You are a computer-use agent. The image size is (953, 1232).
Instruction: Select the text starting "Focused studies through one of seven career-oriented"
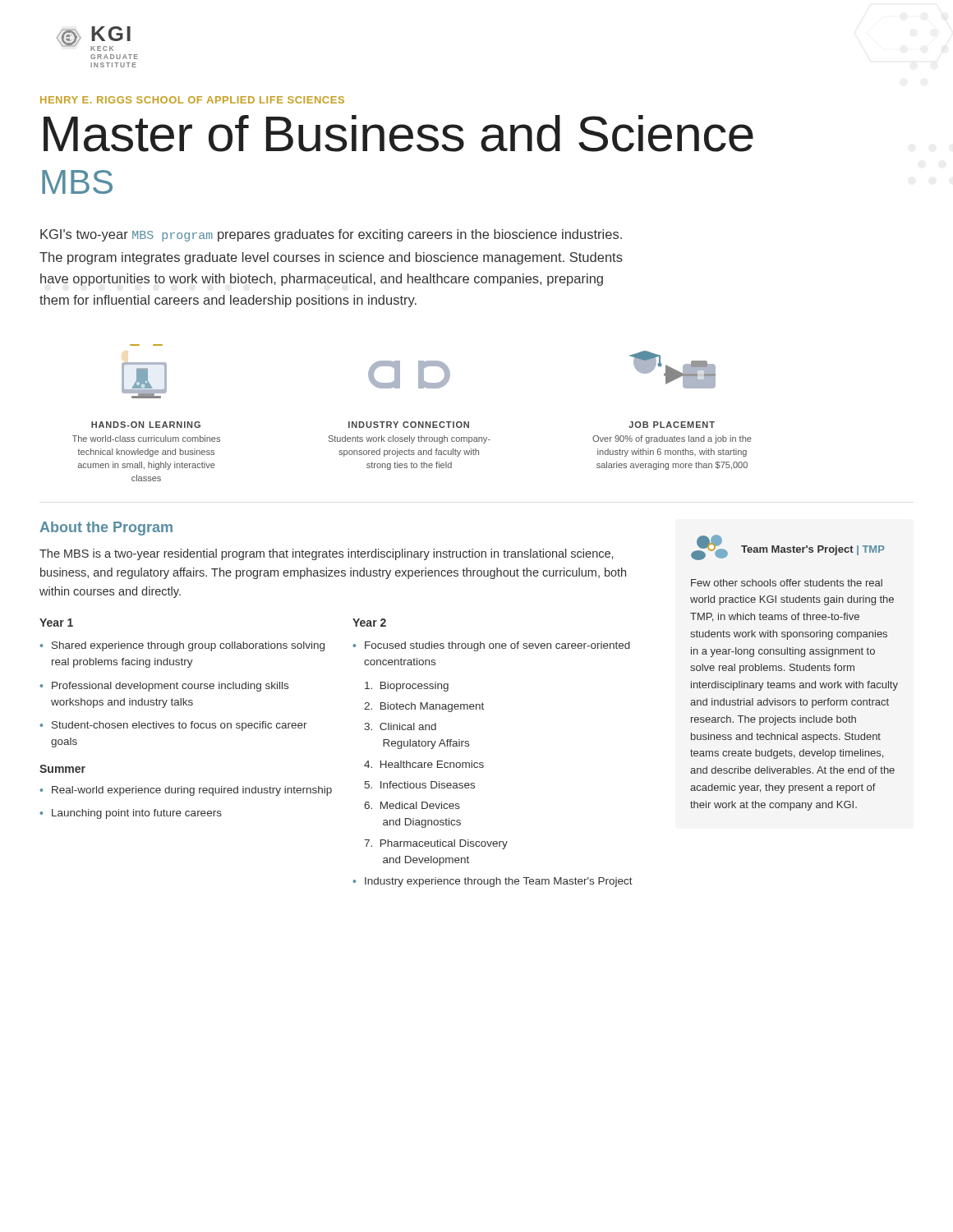[497, 654]
